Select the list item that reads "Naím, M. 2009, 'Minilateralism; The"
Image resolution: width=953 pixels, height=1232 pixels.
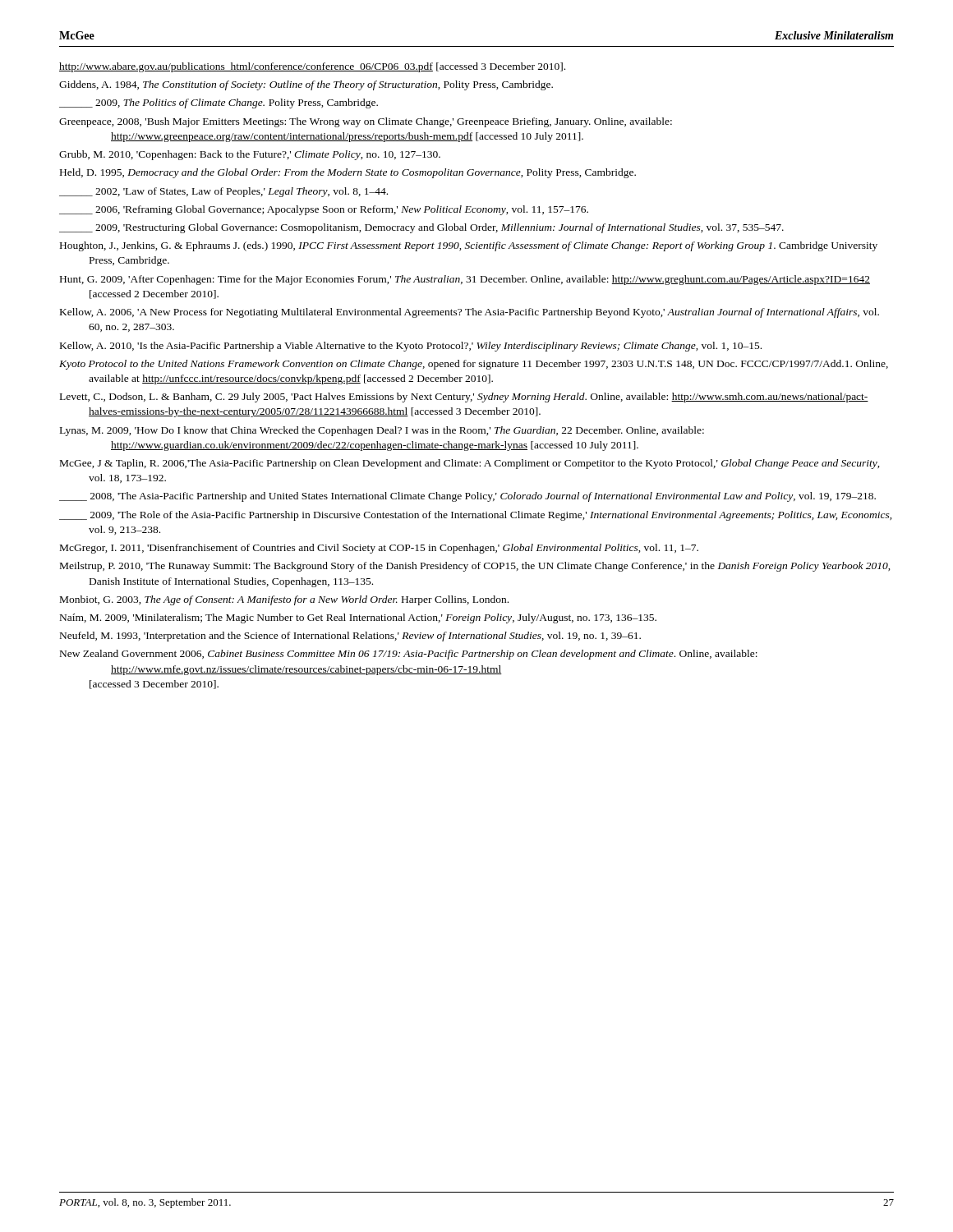tap(358, 617)
